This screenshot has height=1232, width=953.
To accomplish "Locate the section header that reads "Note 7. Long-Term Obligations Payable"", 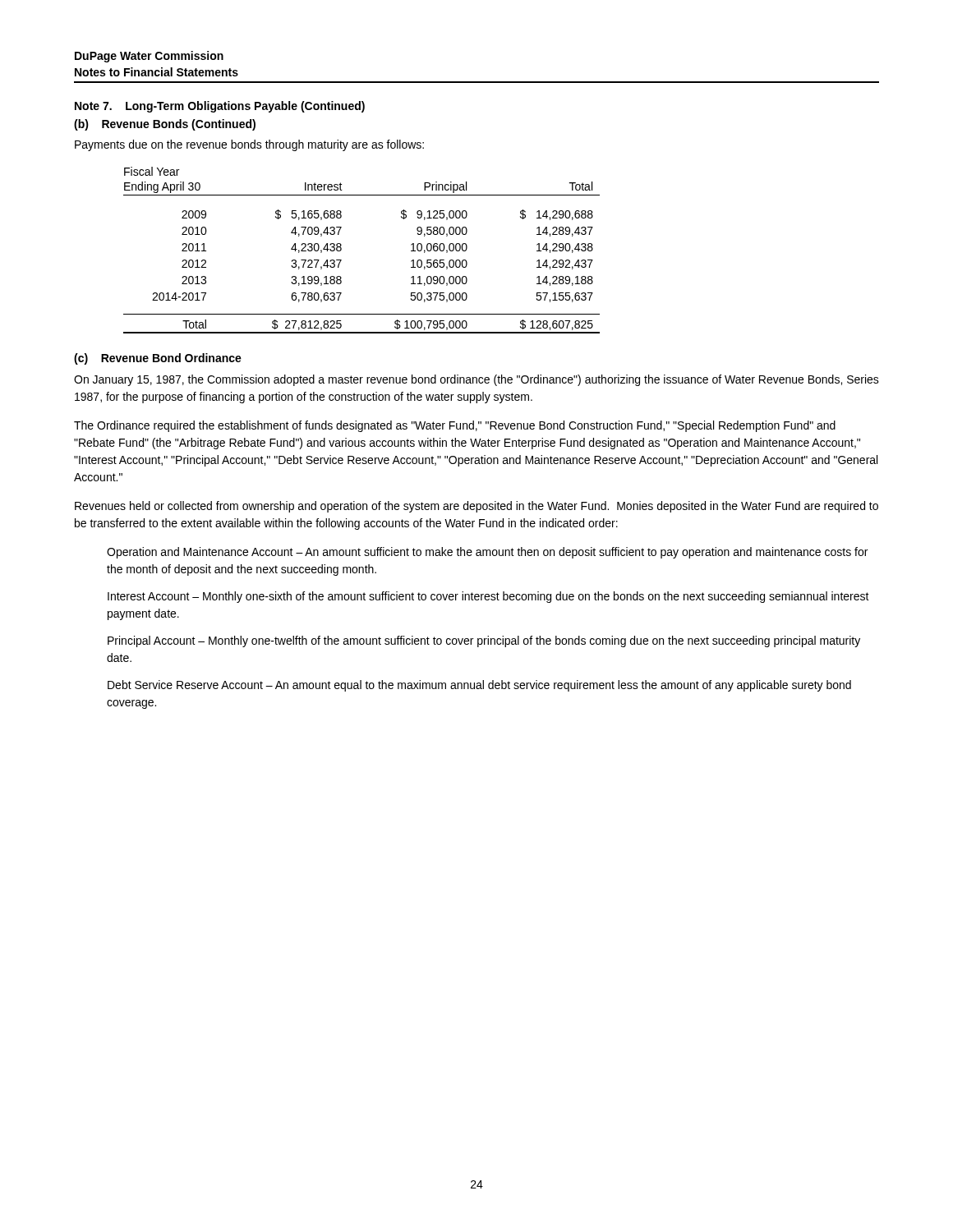I will click(220, 106).
